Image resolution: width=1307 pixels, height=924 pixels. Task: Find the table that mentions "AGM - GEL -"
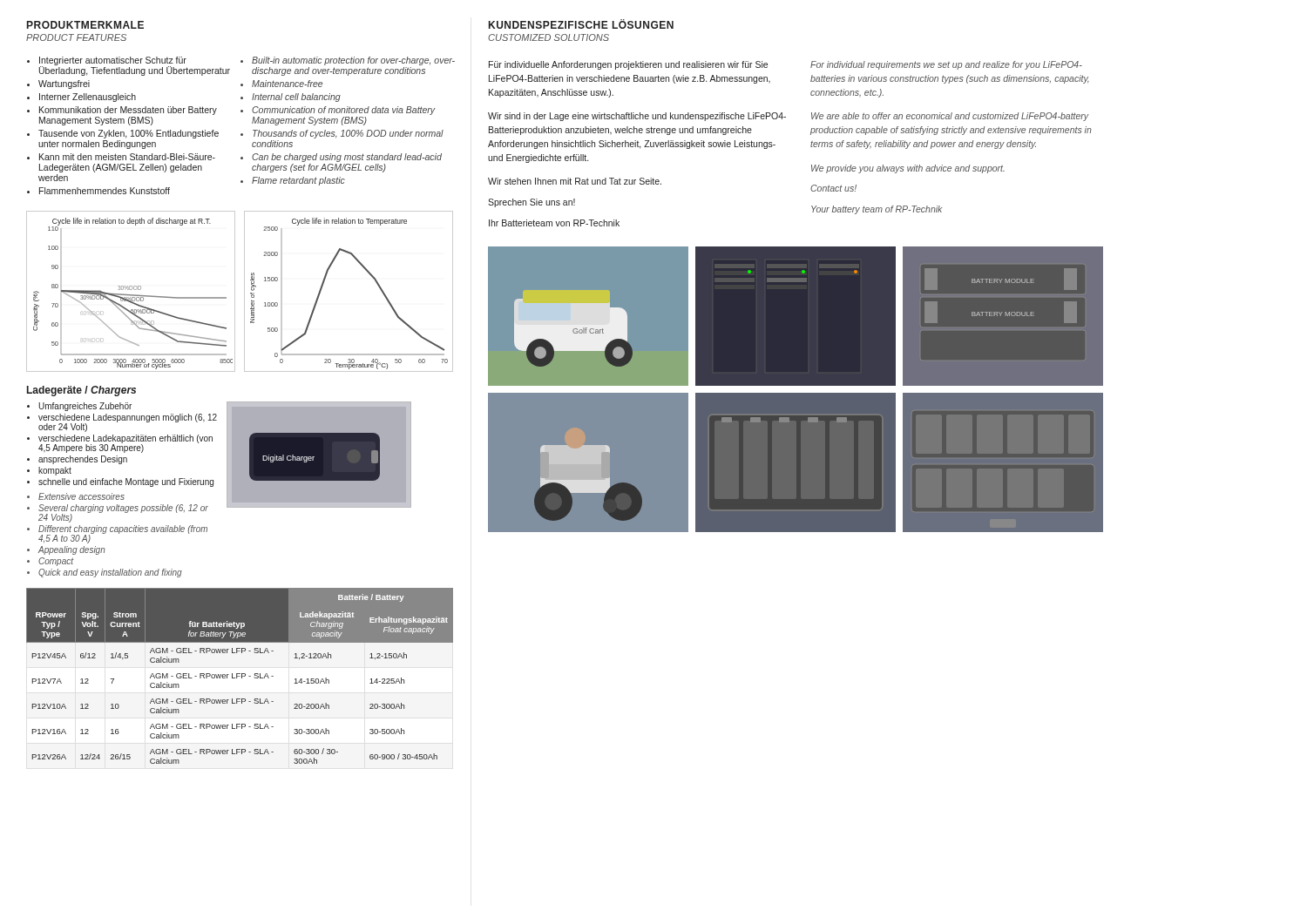248,678
